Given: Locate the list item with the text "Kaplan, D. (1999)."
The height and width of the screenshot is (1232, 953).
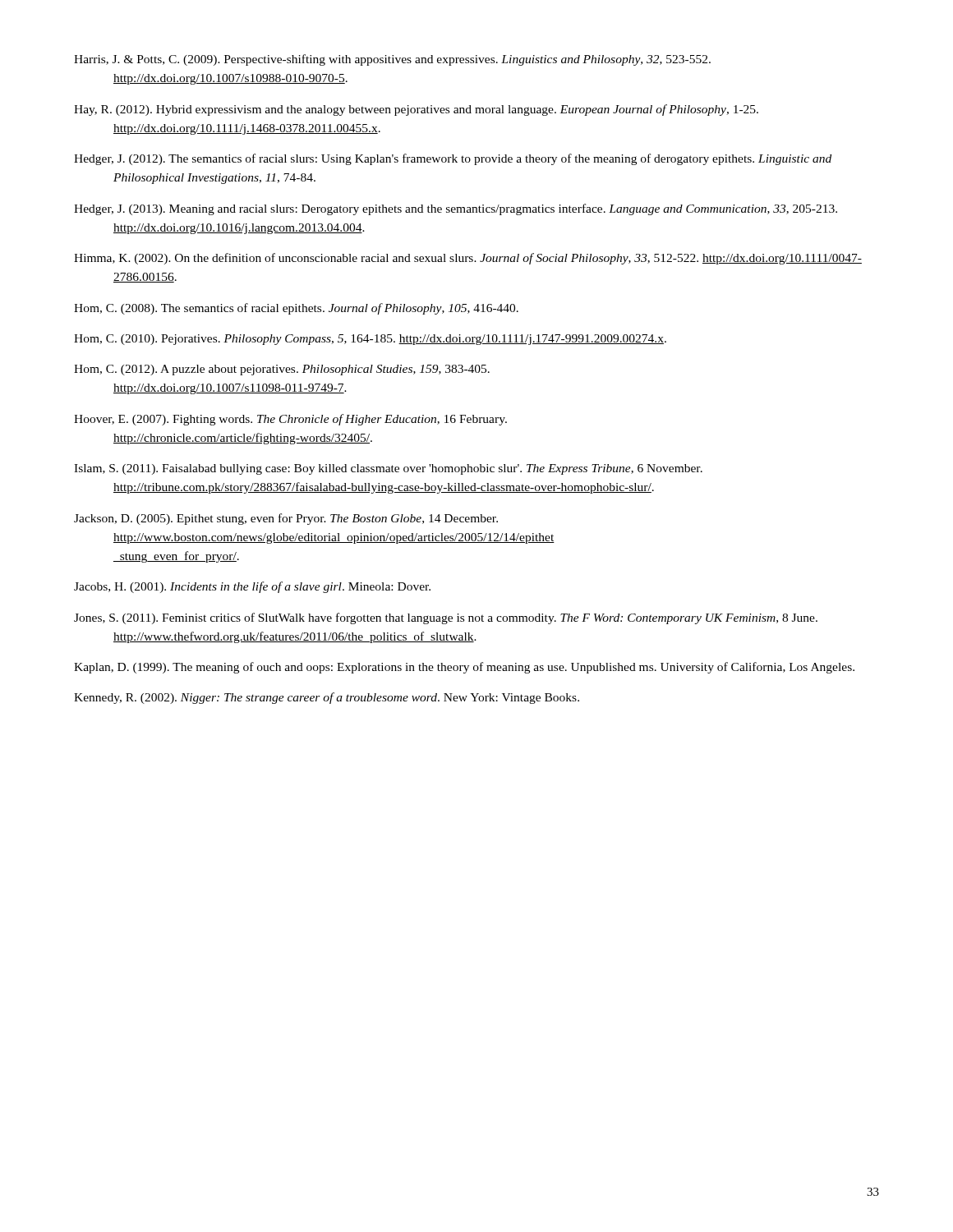Looking at the screenshot, I should [x=465, y=667].
